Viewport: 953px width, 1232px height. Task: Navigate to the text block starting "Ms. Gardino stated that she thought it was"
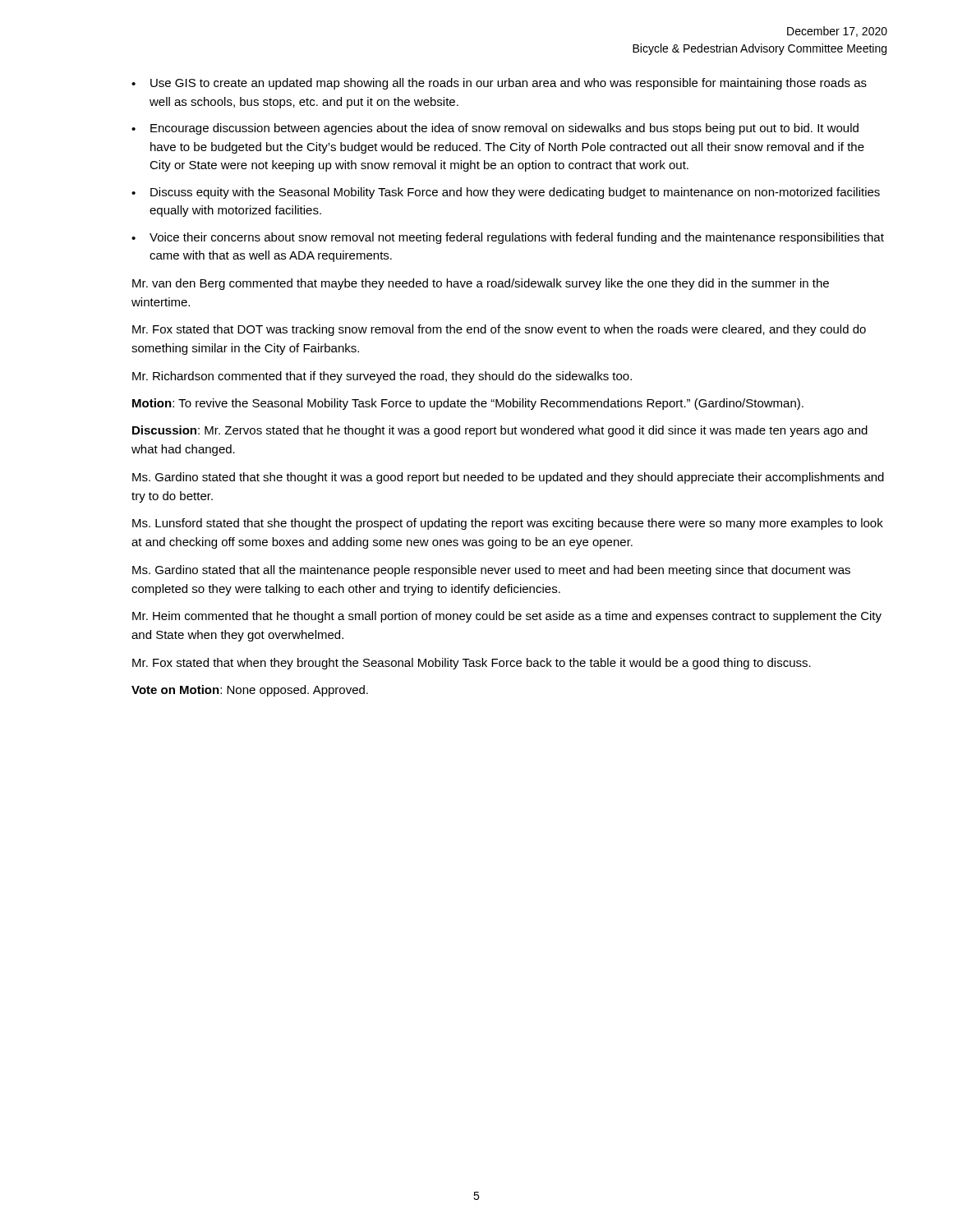point(508,486)
